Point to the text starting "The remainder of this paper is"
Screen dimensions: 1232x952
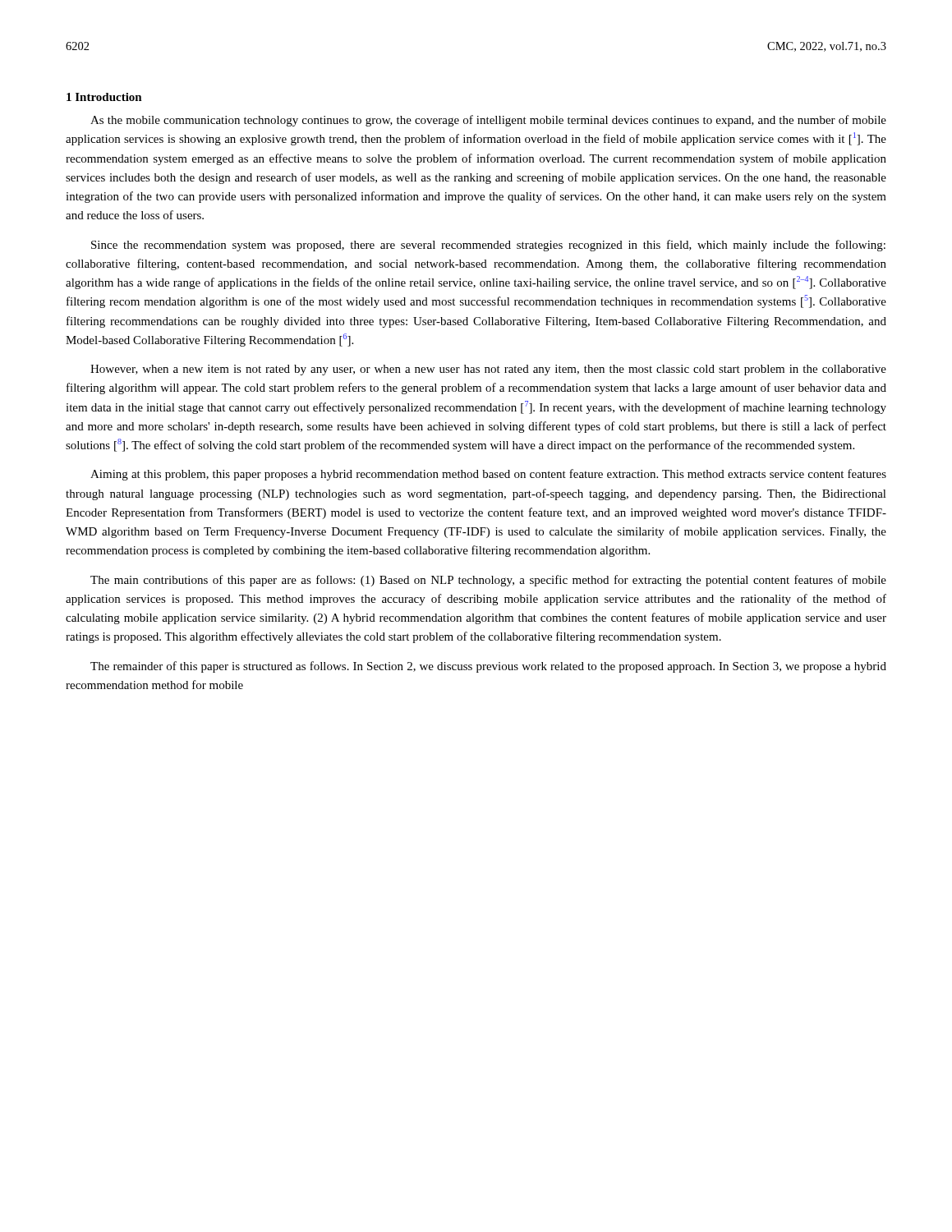[476, 675]
